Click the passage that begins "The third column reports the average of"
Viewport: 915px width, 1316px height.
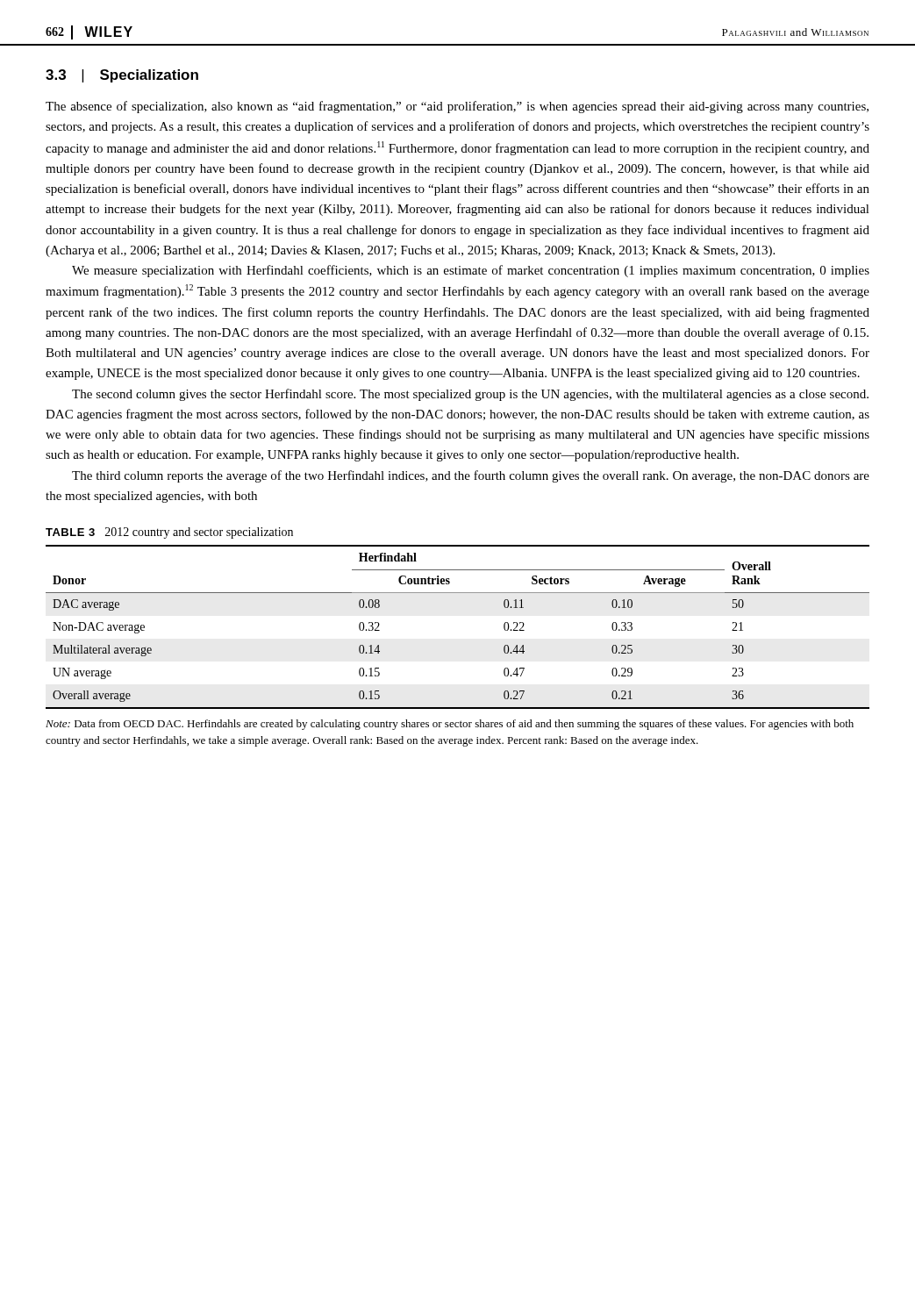(458, 486)
